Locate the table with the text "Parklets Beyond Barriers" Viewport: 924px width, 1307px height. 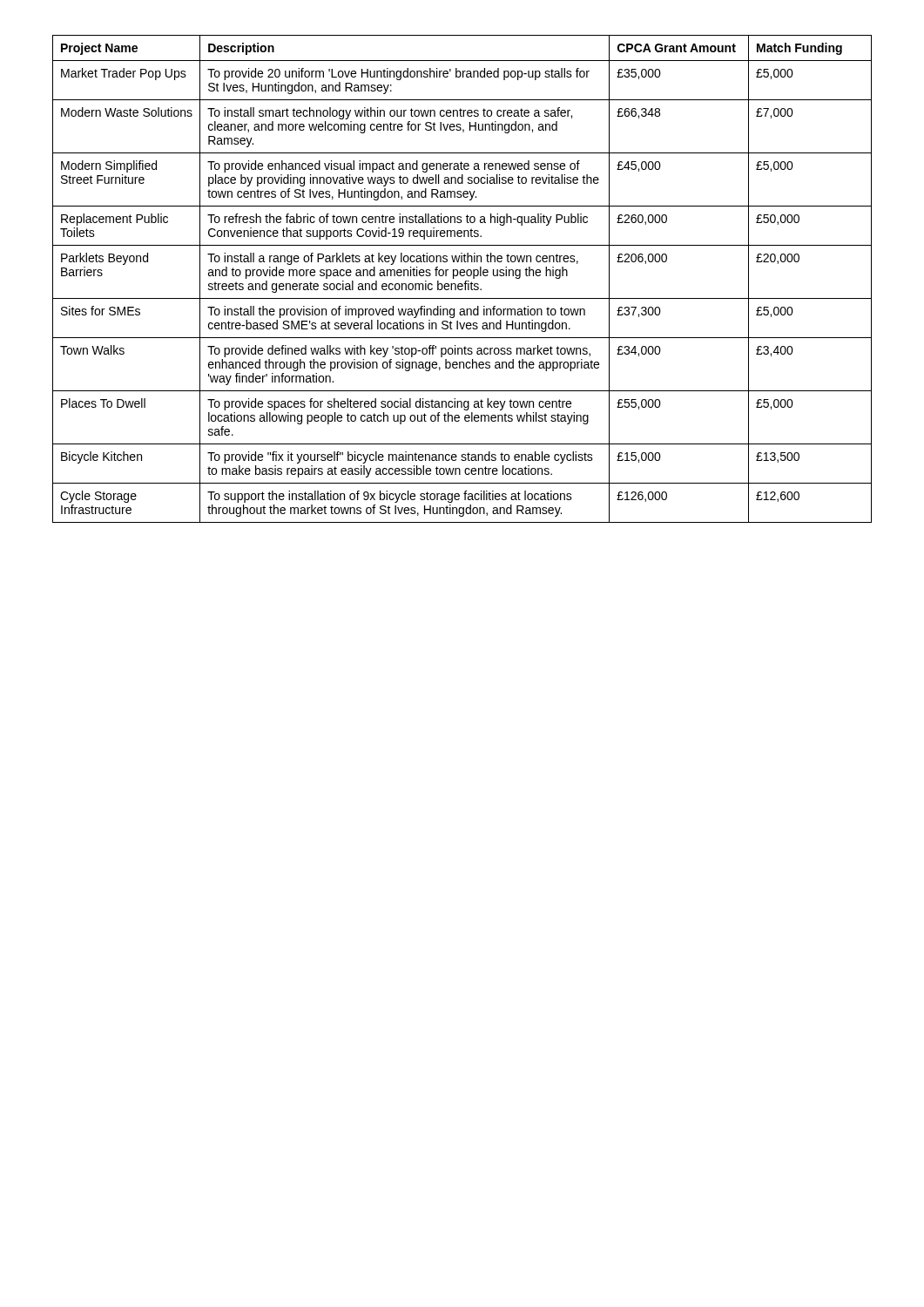[x=462, y=279]
